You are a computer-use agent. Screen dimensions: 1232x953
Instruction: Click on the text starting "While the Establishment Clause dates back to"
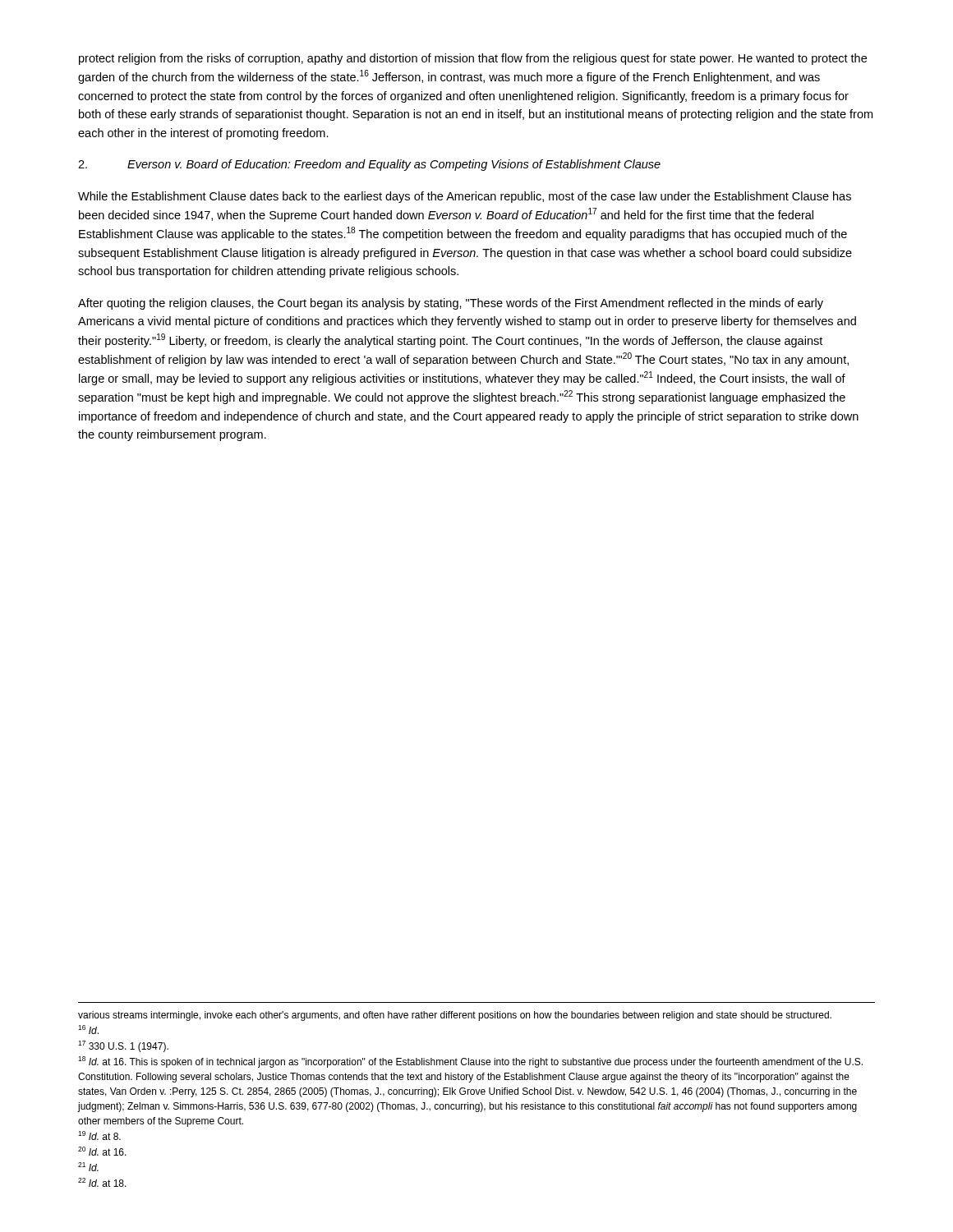(x=465, y=234)
